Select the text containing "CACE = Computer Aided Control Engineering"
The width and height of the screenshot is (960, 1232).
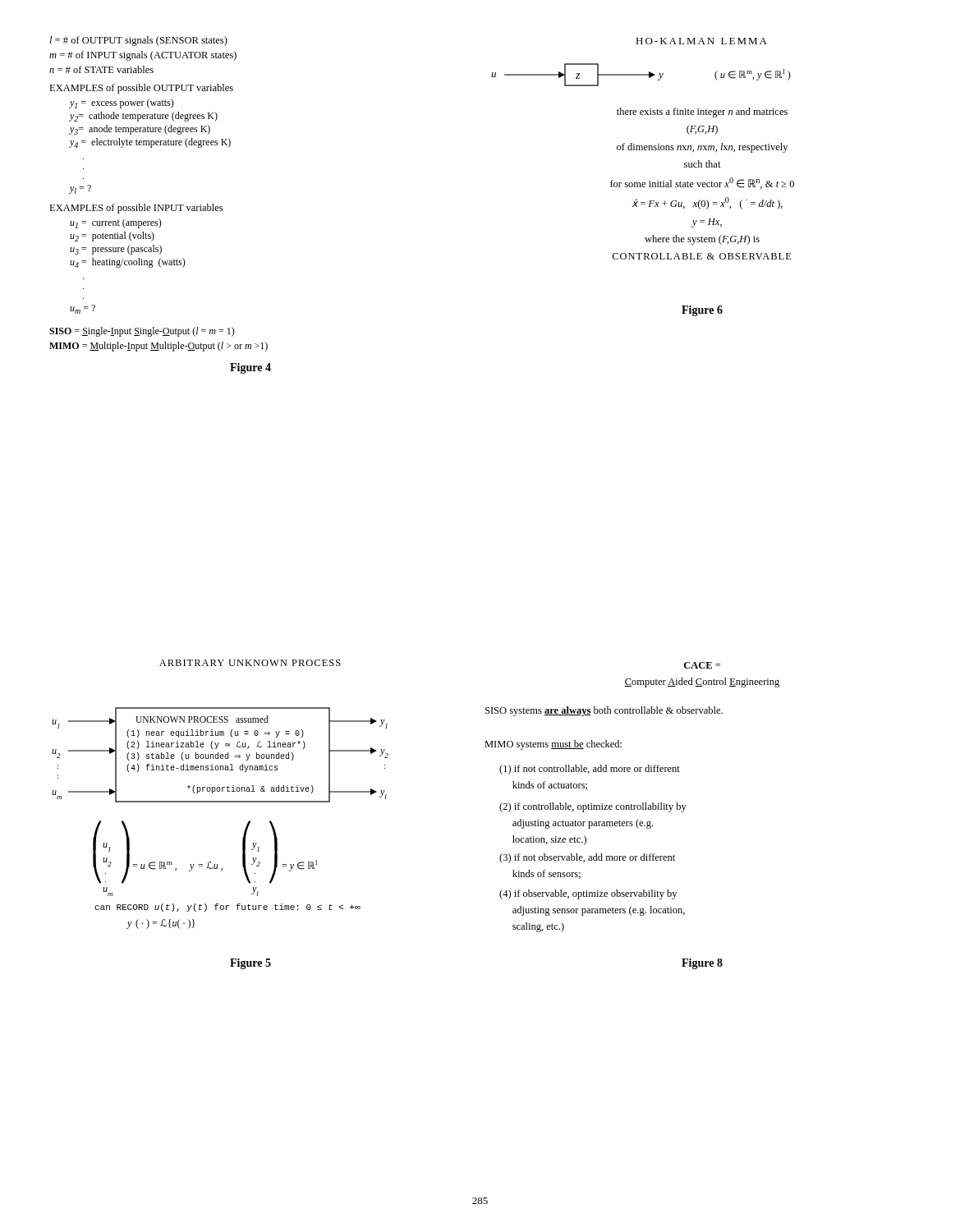tap(702, 673)
